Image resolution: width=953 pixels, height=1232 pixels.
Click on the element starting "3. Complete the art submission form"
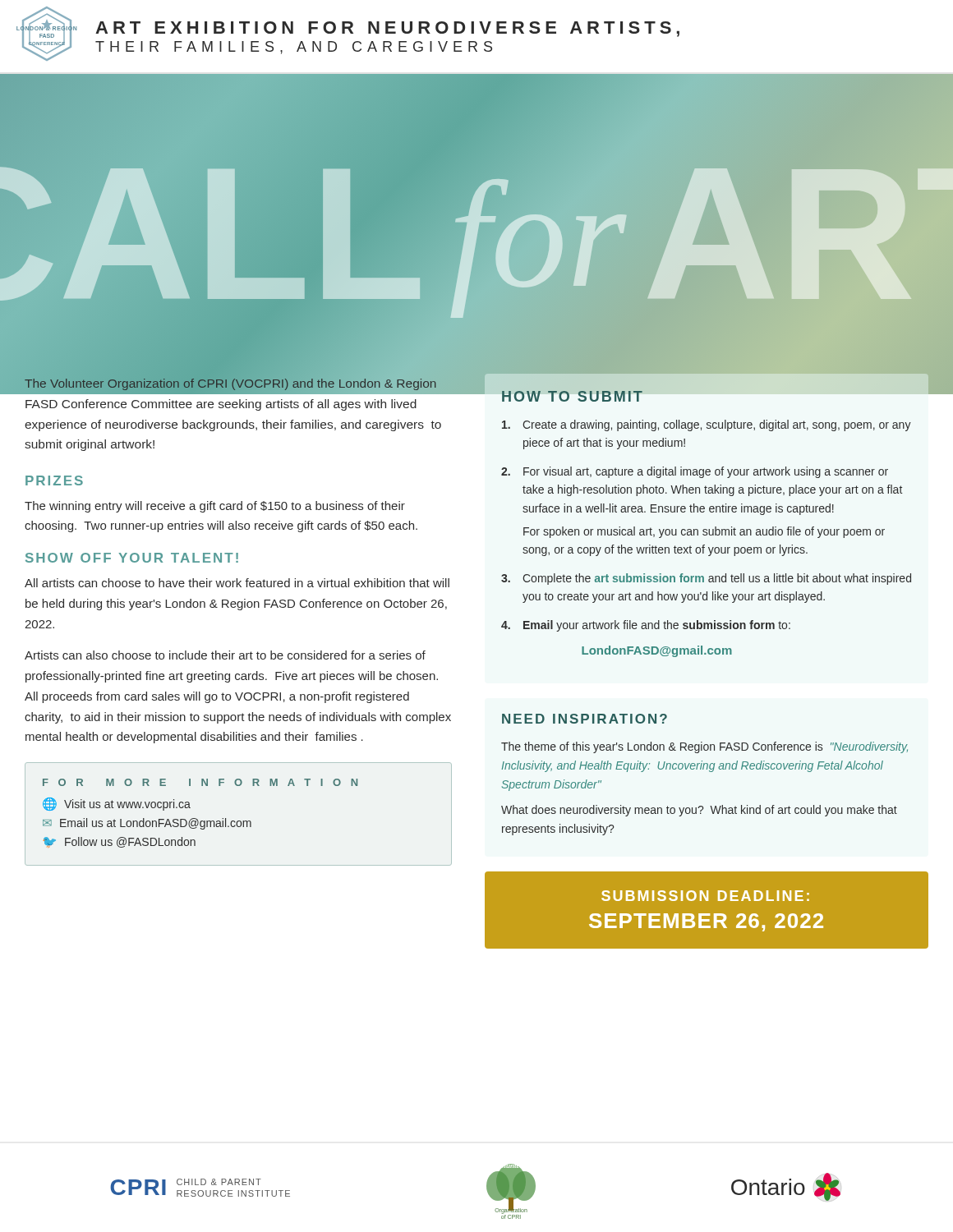(707, 587)
